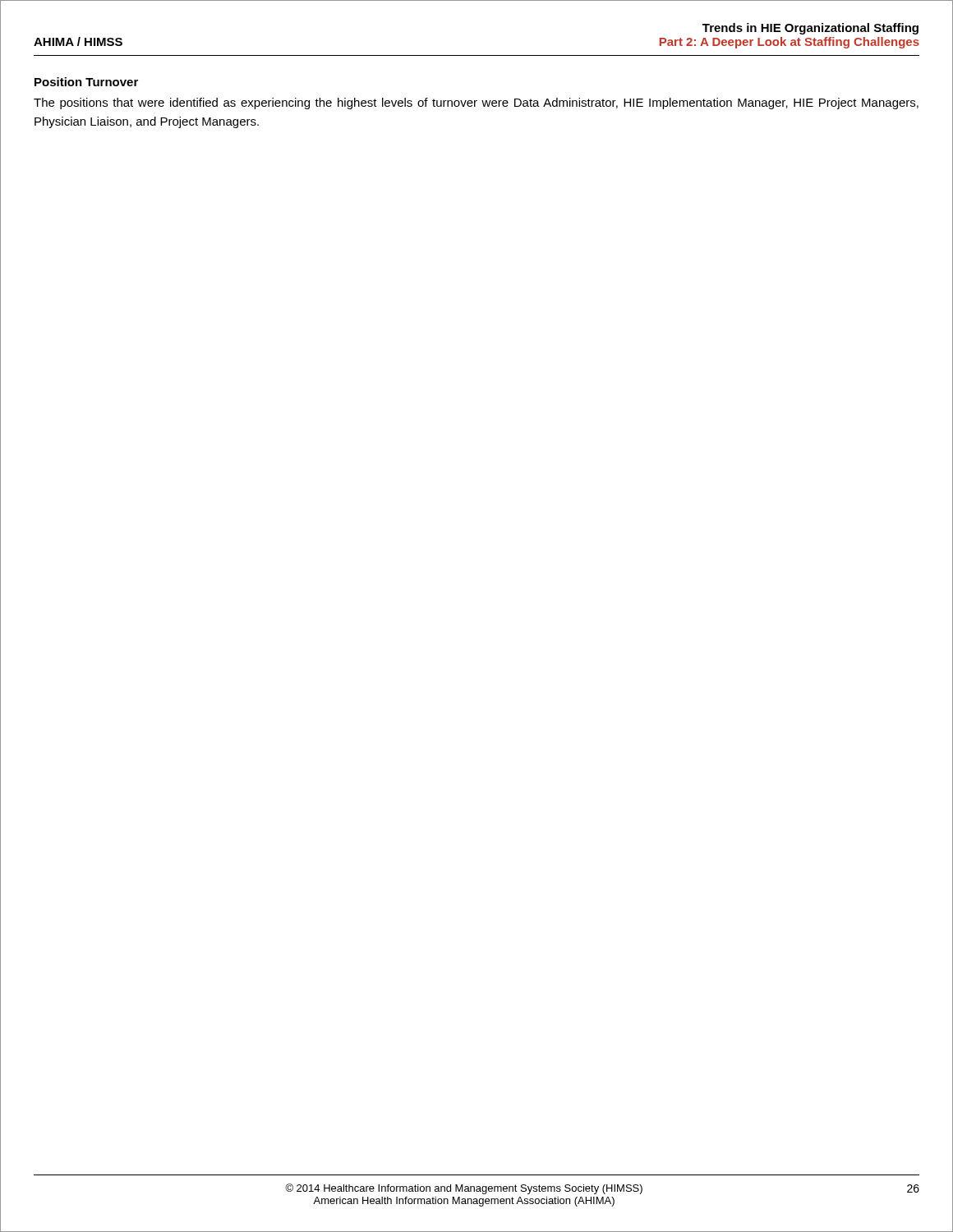This screenshot has height=1232, width=953.
Task: Locate the text "Position Turnover"
Action: point(86,82)
